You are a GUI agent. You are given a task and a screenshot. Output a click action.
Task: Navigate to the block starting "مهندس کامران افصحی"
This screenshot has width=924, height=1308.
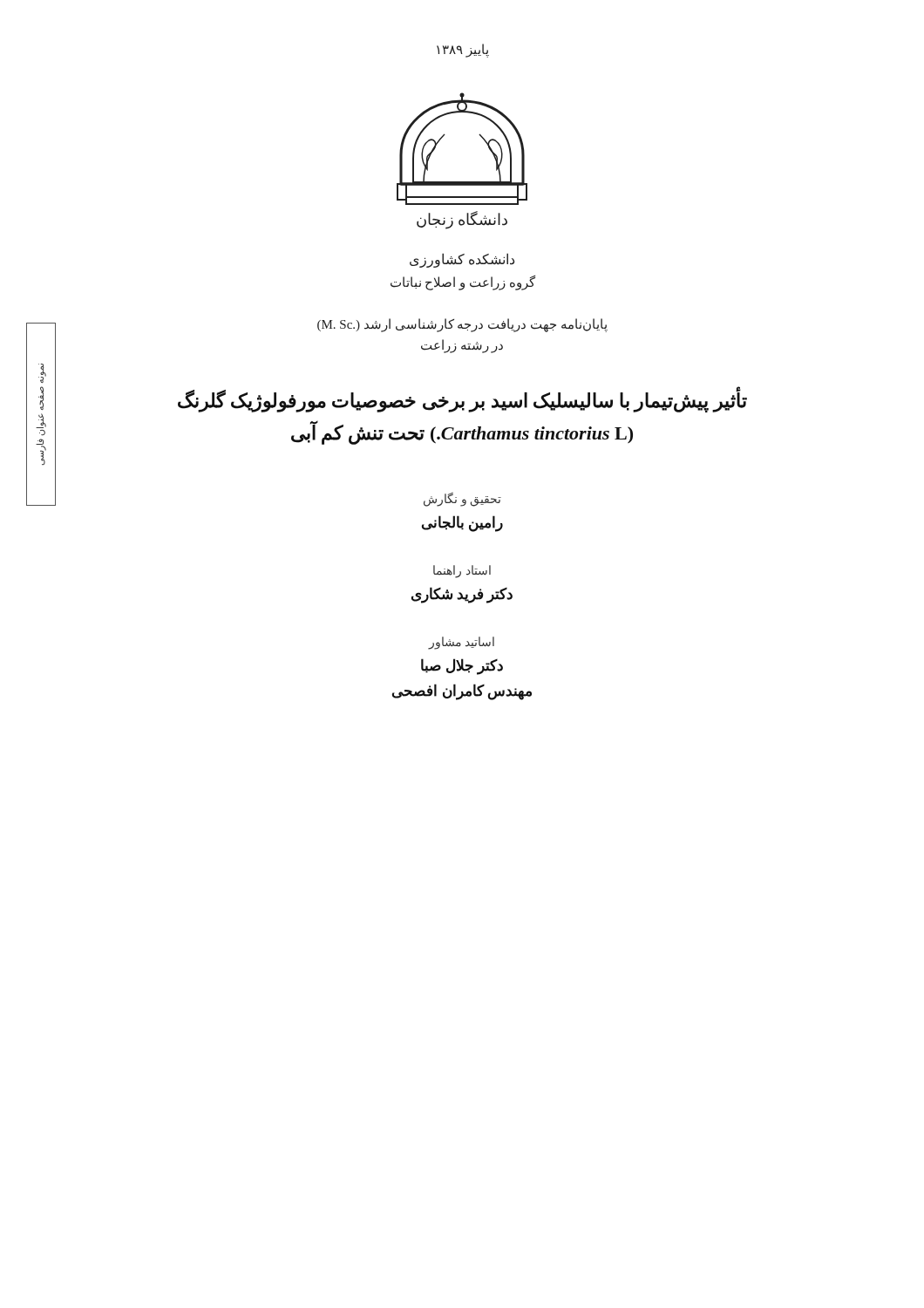(462, 691)
